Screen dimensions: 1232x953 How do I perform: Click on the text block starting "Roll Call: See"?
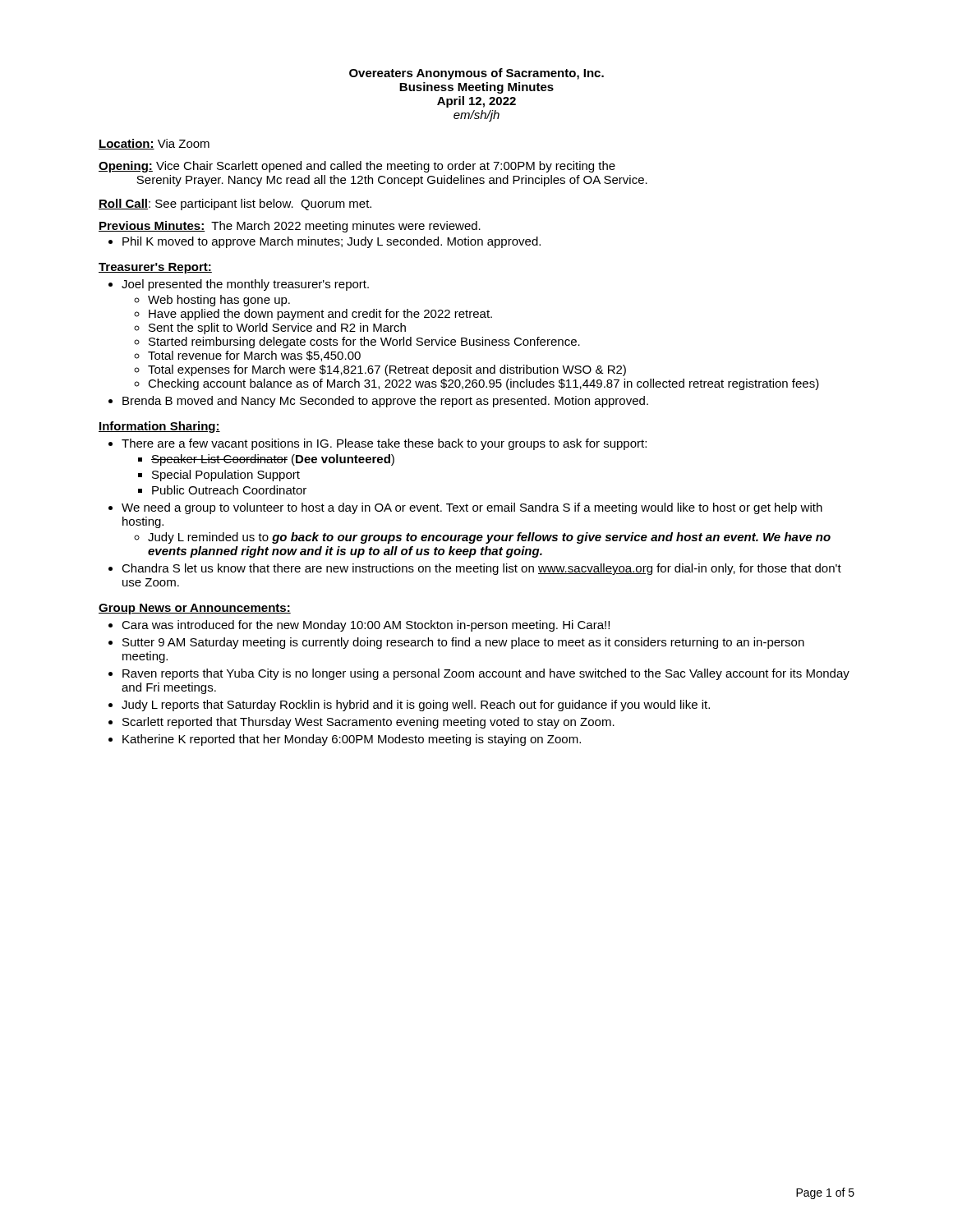coord(236,203)
